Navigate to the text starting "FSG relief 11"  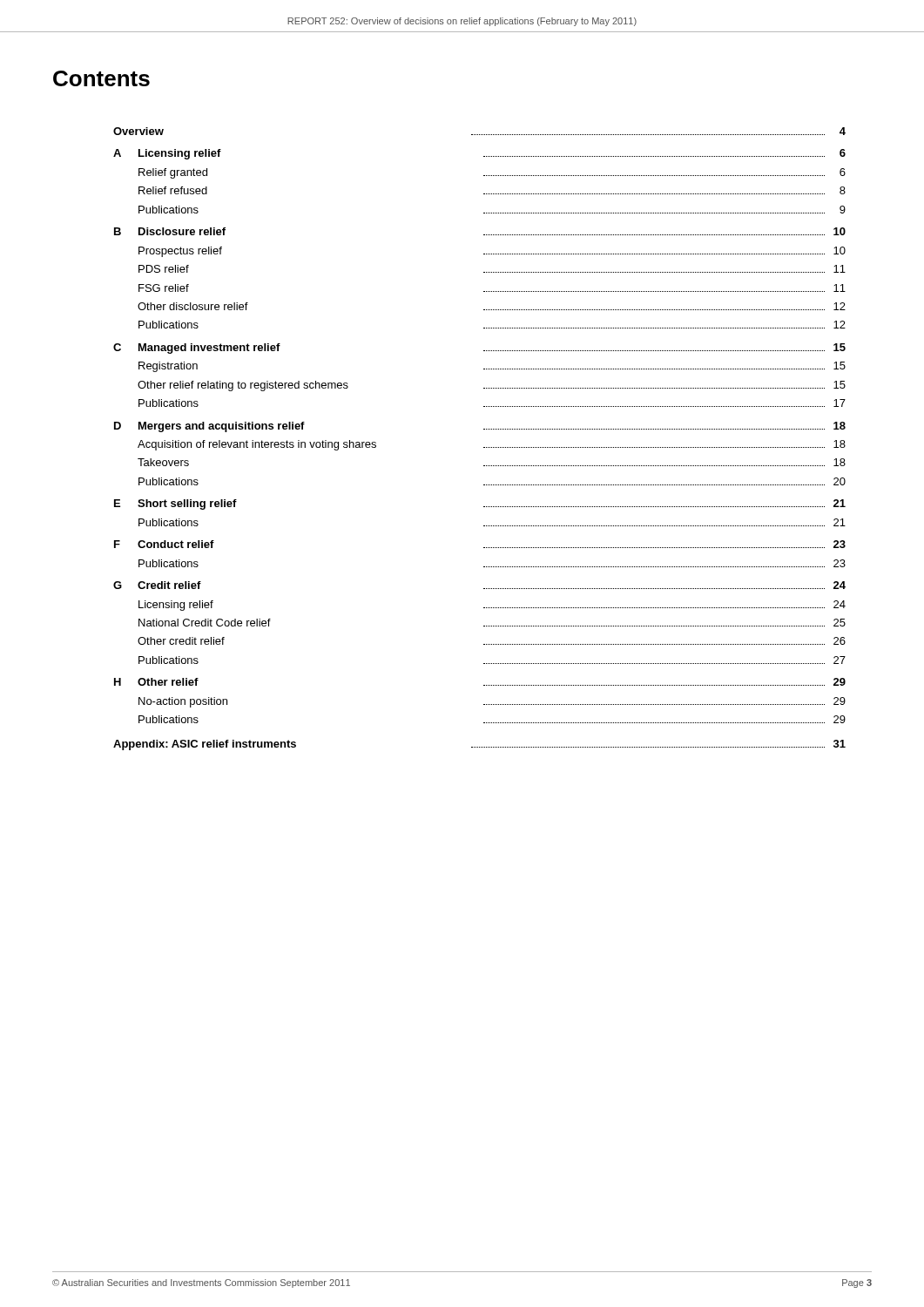point(492,288)
